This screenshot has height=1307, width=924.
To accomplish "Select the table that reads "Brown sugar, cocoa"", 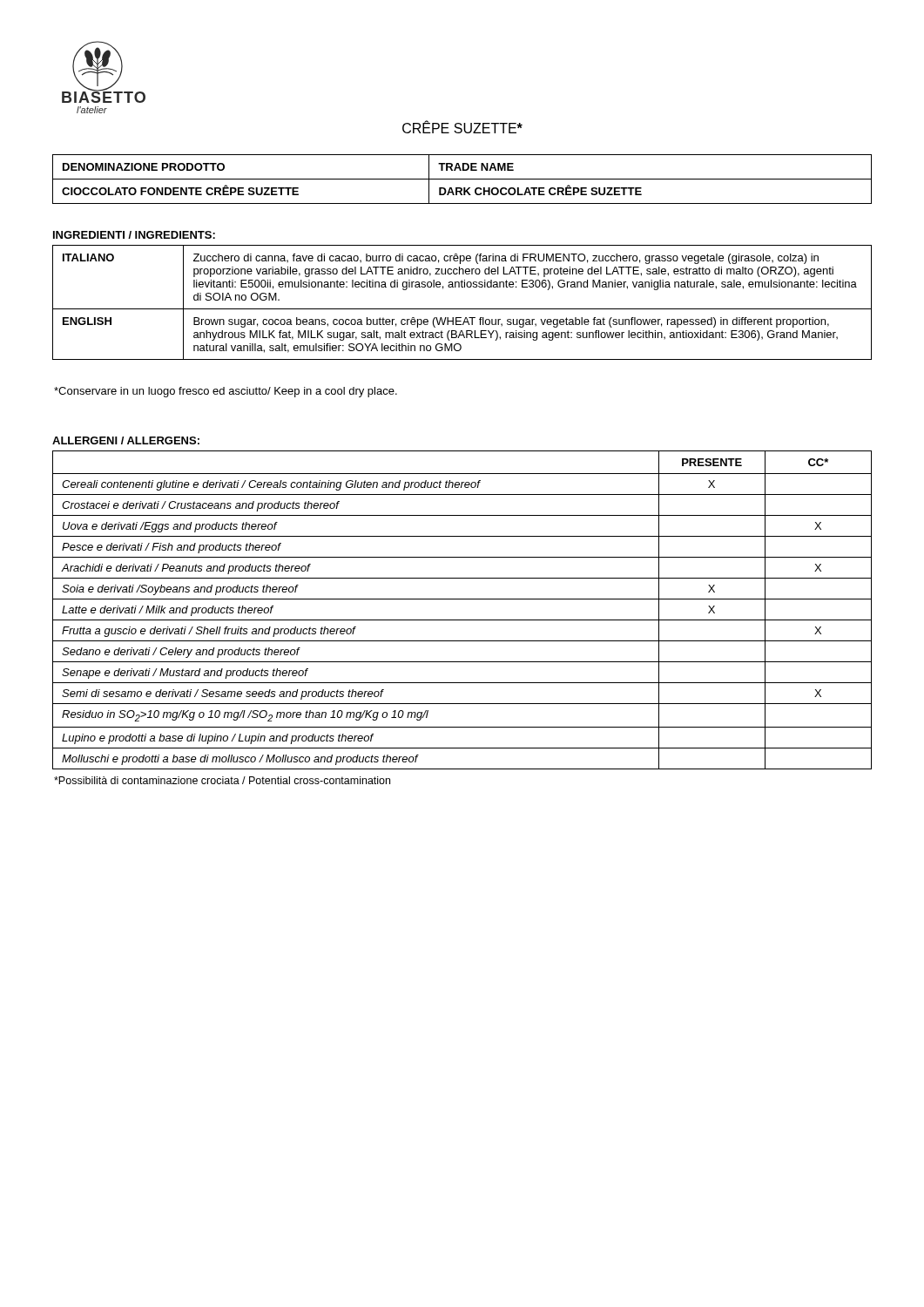I will (462, 302).
